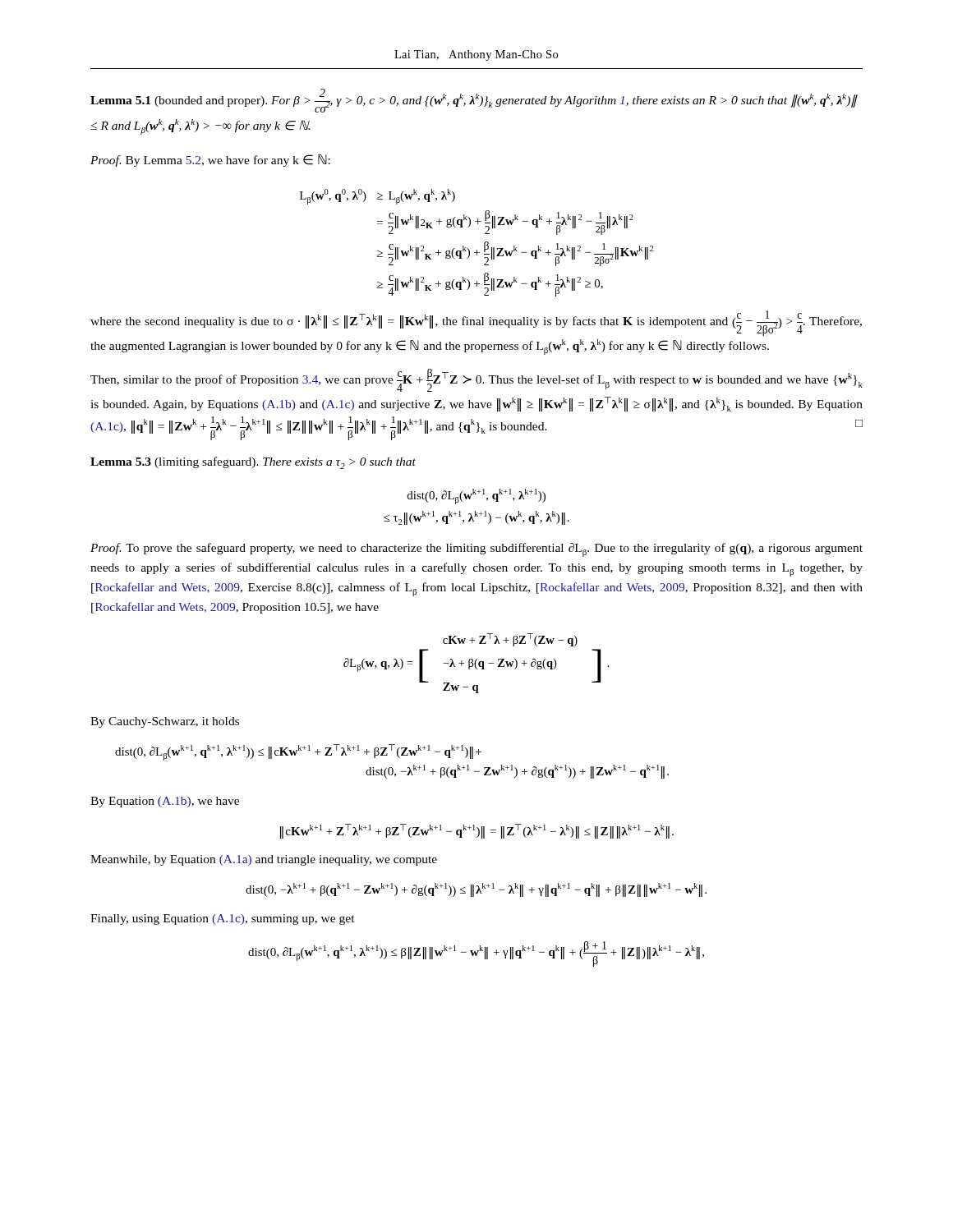Find the text block with the text "Lemma 5.1 (bounded"
953x1232 pixels.
(474, 111)
